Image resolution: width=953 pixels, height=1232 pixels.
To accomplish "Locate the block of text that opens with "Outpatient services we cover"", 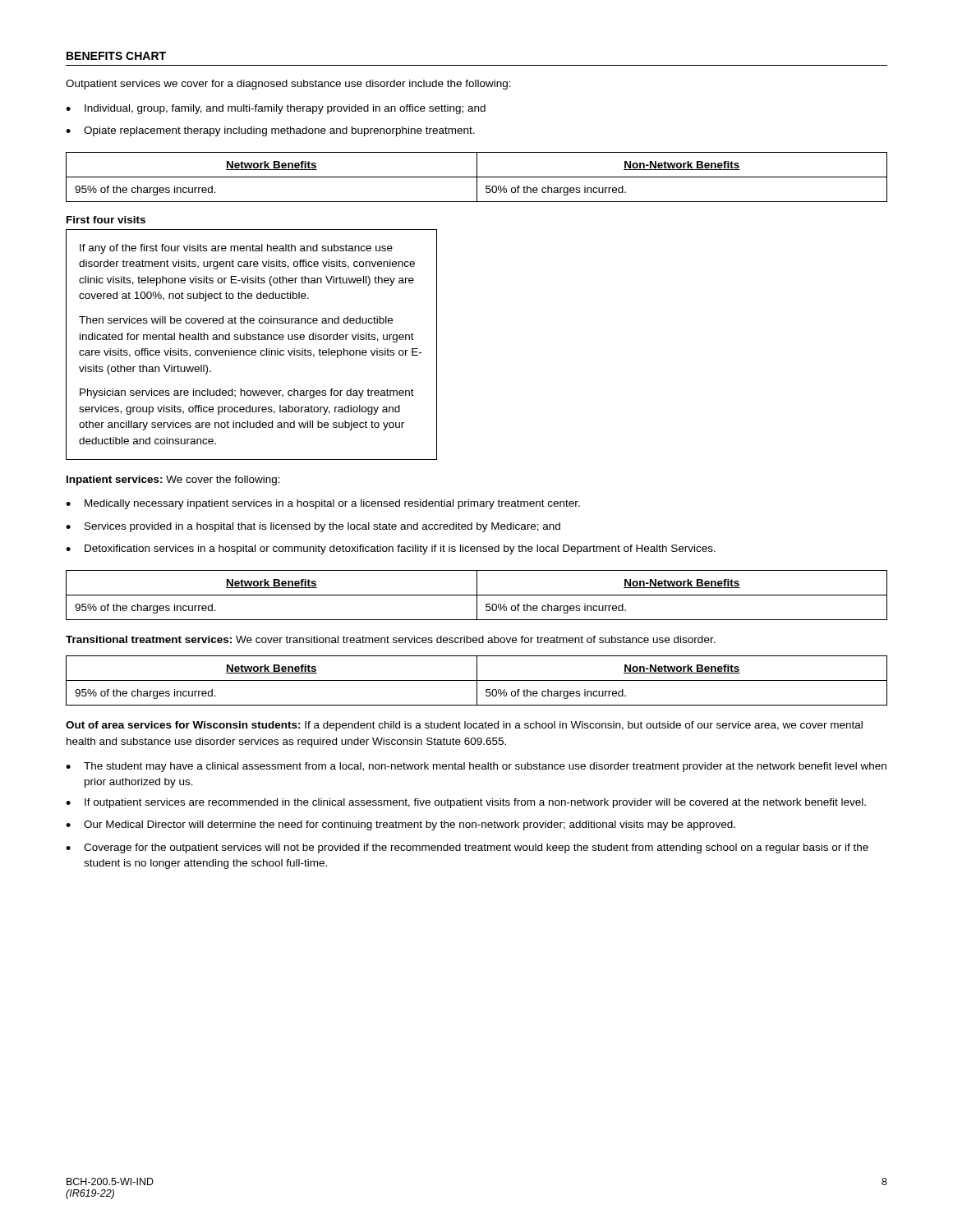I will pos(289,83).
